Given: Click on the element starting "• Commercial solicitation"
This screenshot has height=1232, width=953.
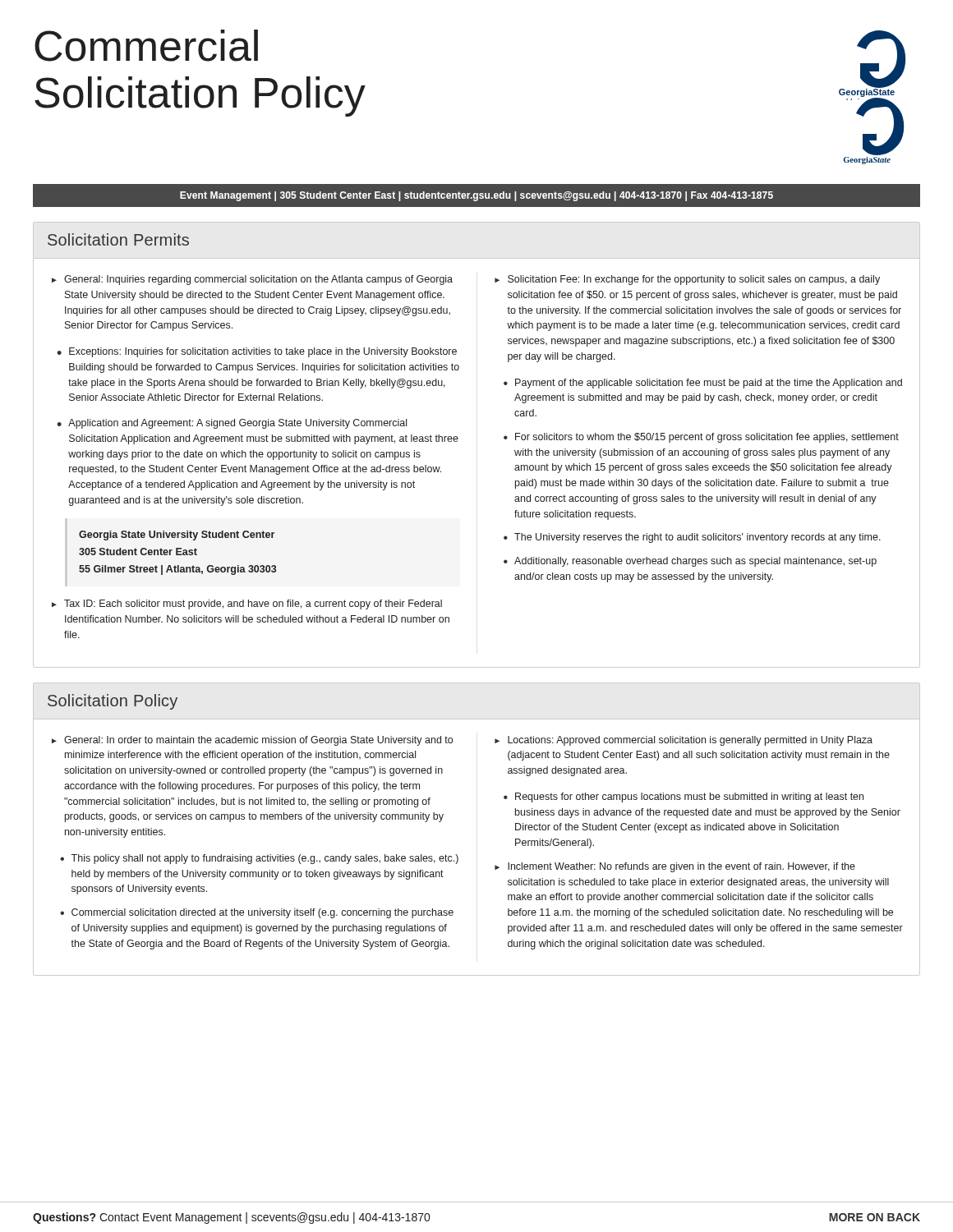Looking at the screenshot, I should coord(260,928).
